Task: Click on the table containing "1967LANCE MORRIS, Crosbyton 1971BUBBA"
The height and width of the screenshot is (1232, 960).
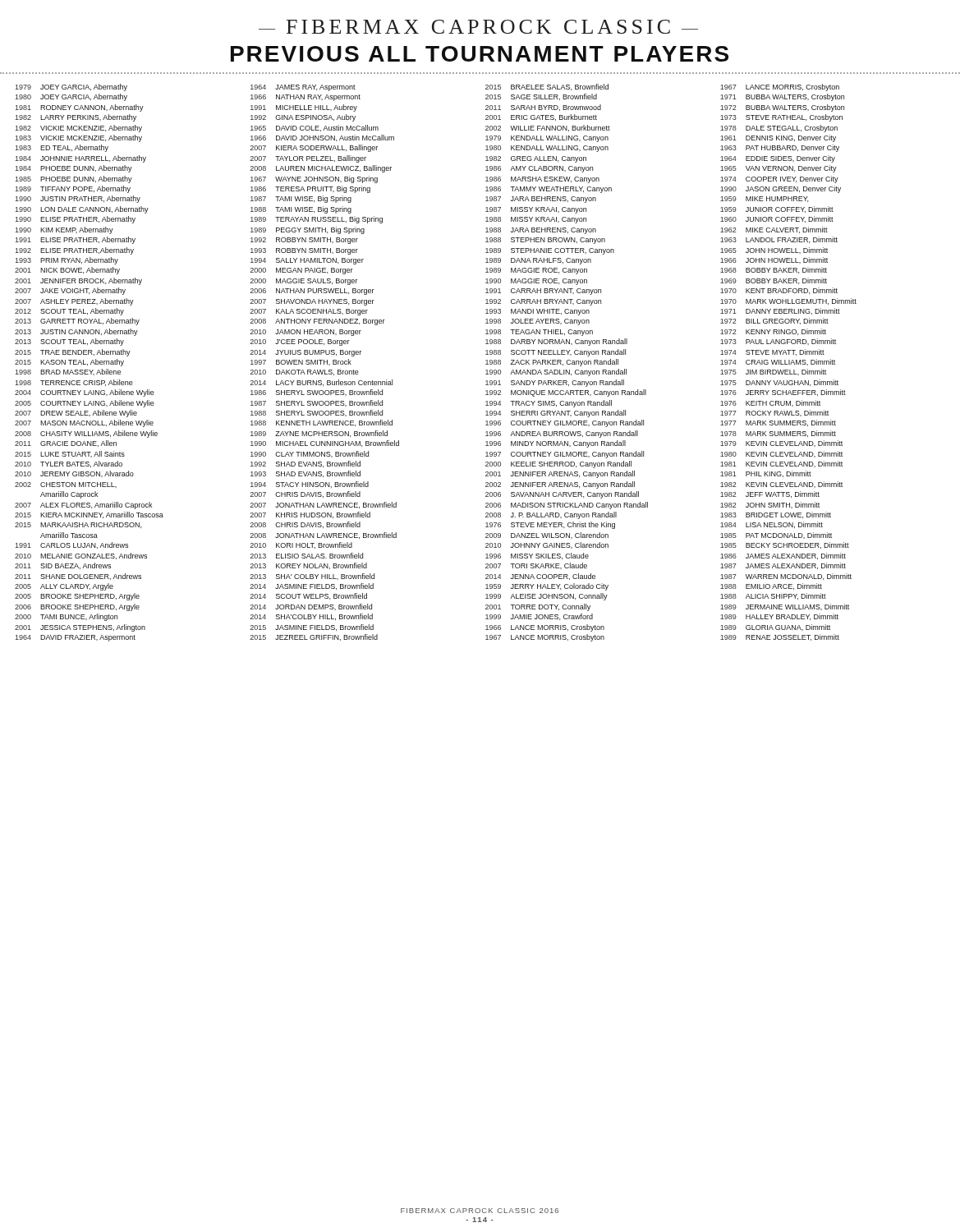Action: pyautogui.click(x=830, y=362)
